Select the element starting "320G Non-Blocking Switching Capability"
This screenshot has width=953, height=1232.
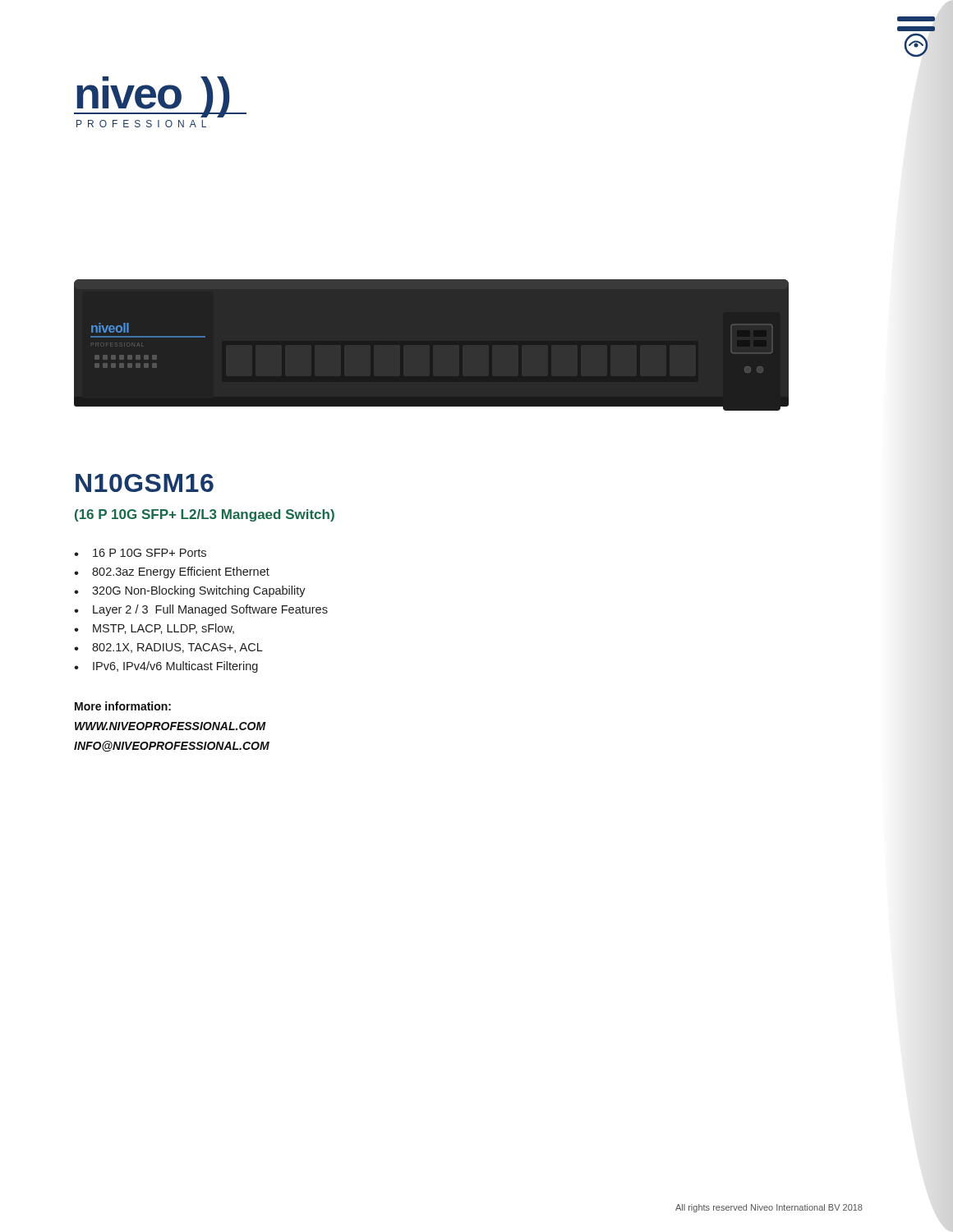pos(199,591)
